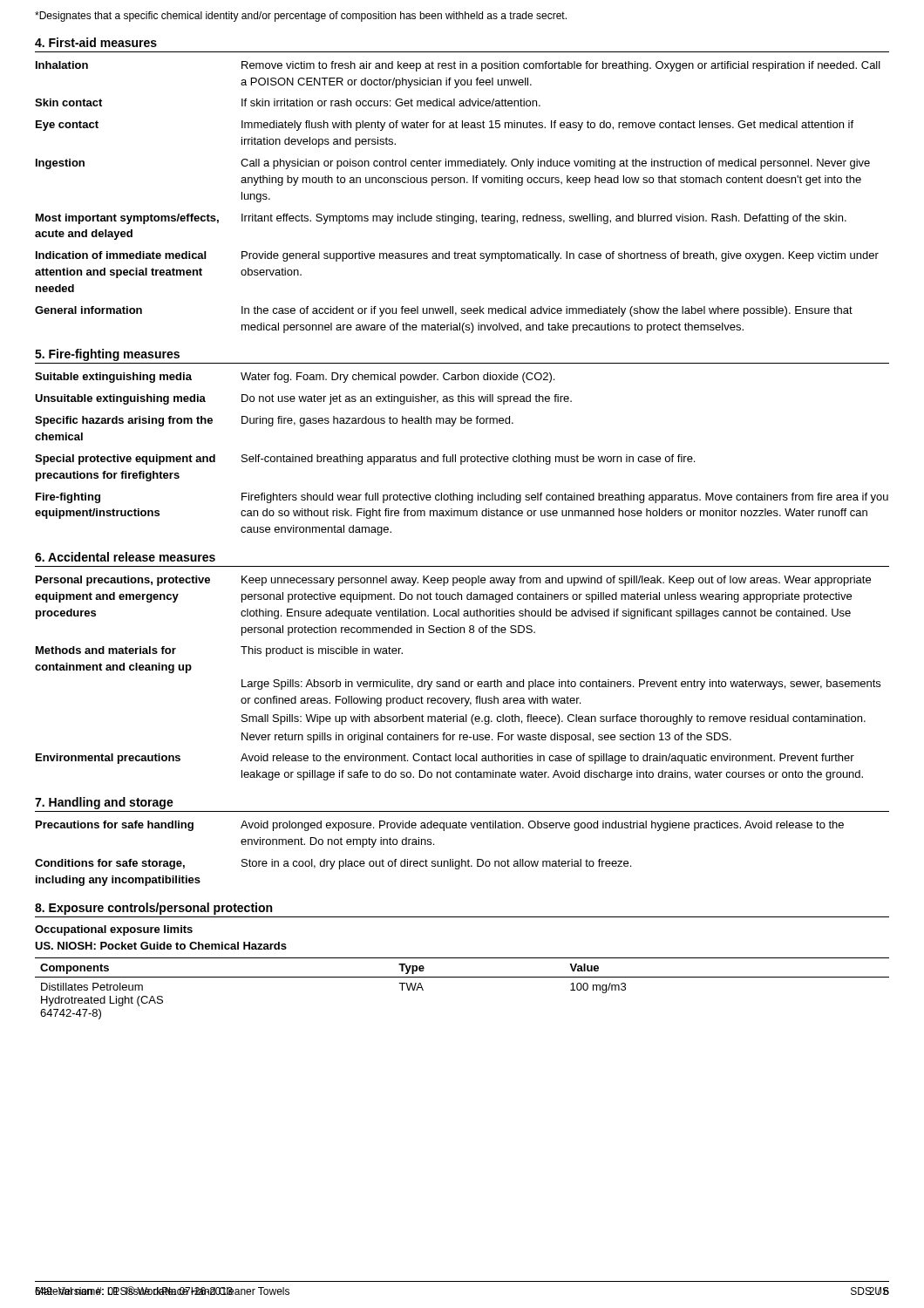Find the block starting "Conditions for safe storage, including"
The image size is (924, 1308).
[x=462, y=872]
